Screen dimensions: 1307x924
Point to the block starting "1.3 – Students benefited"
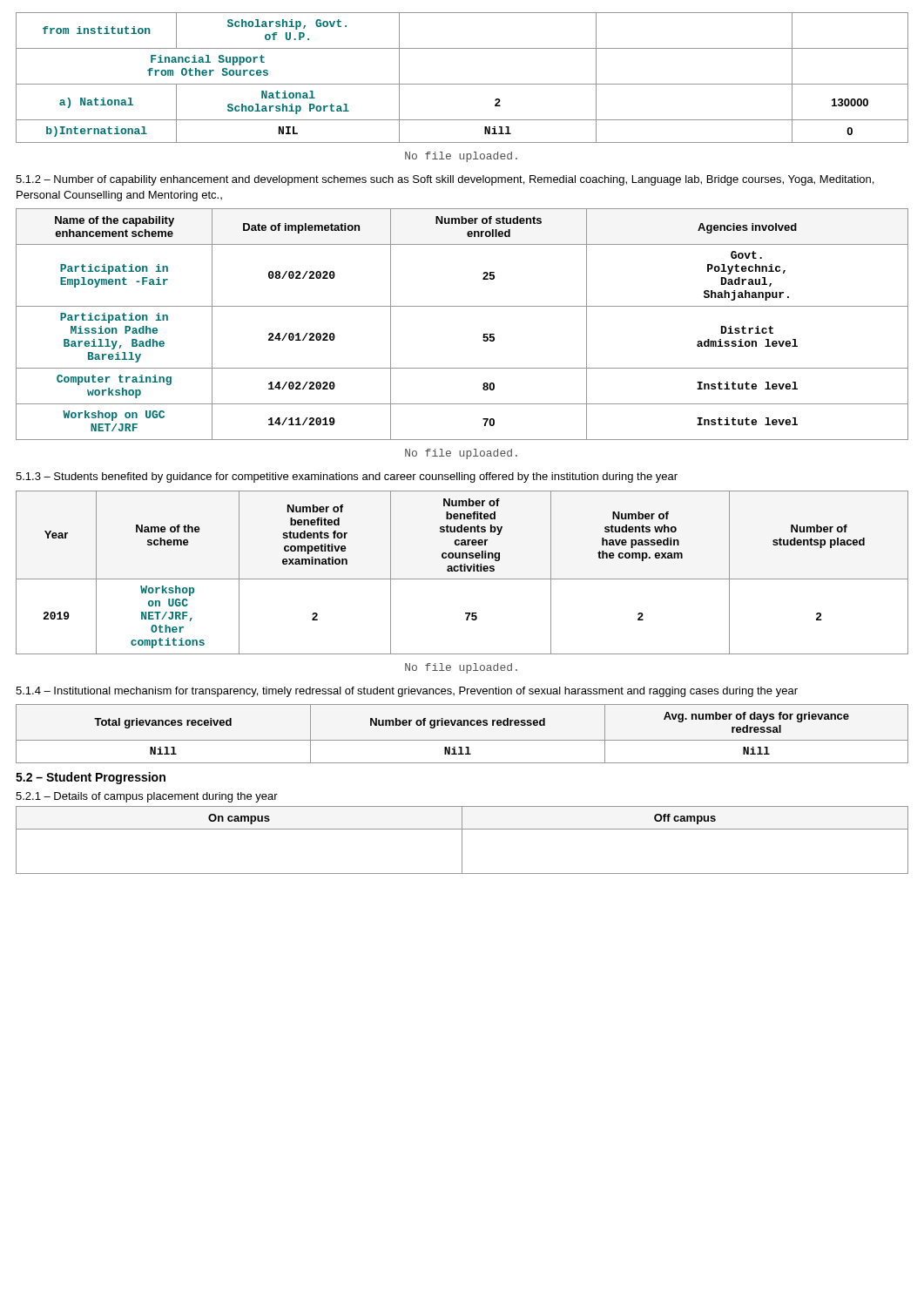[347, 477]
